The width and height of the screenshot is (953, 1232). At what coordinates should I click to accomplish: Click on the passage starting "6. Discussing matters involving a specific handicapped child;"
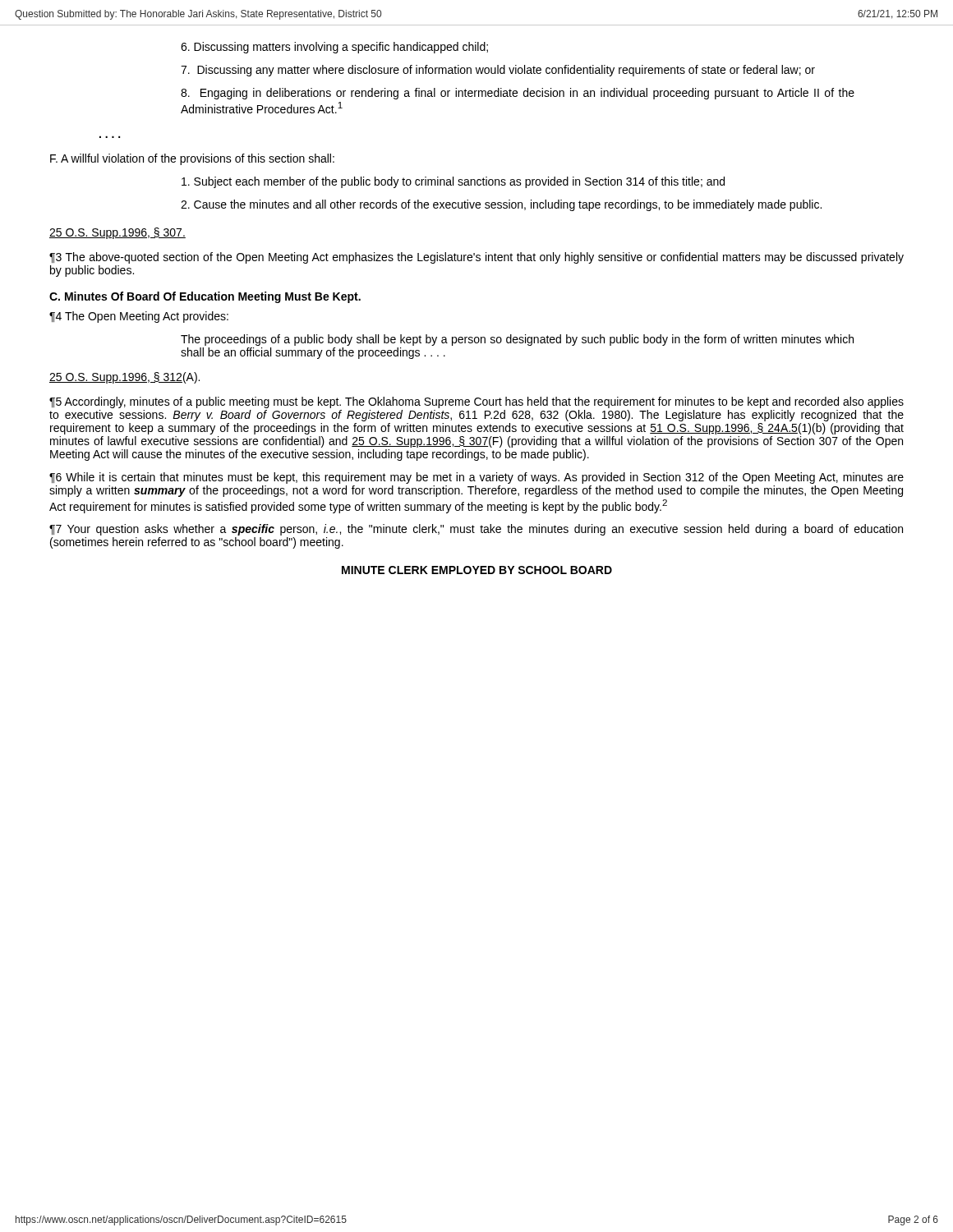coord(335,47)
